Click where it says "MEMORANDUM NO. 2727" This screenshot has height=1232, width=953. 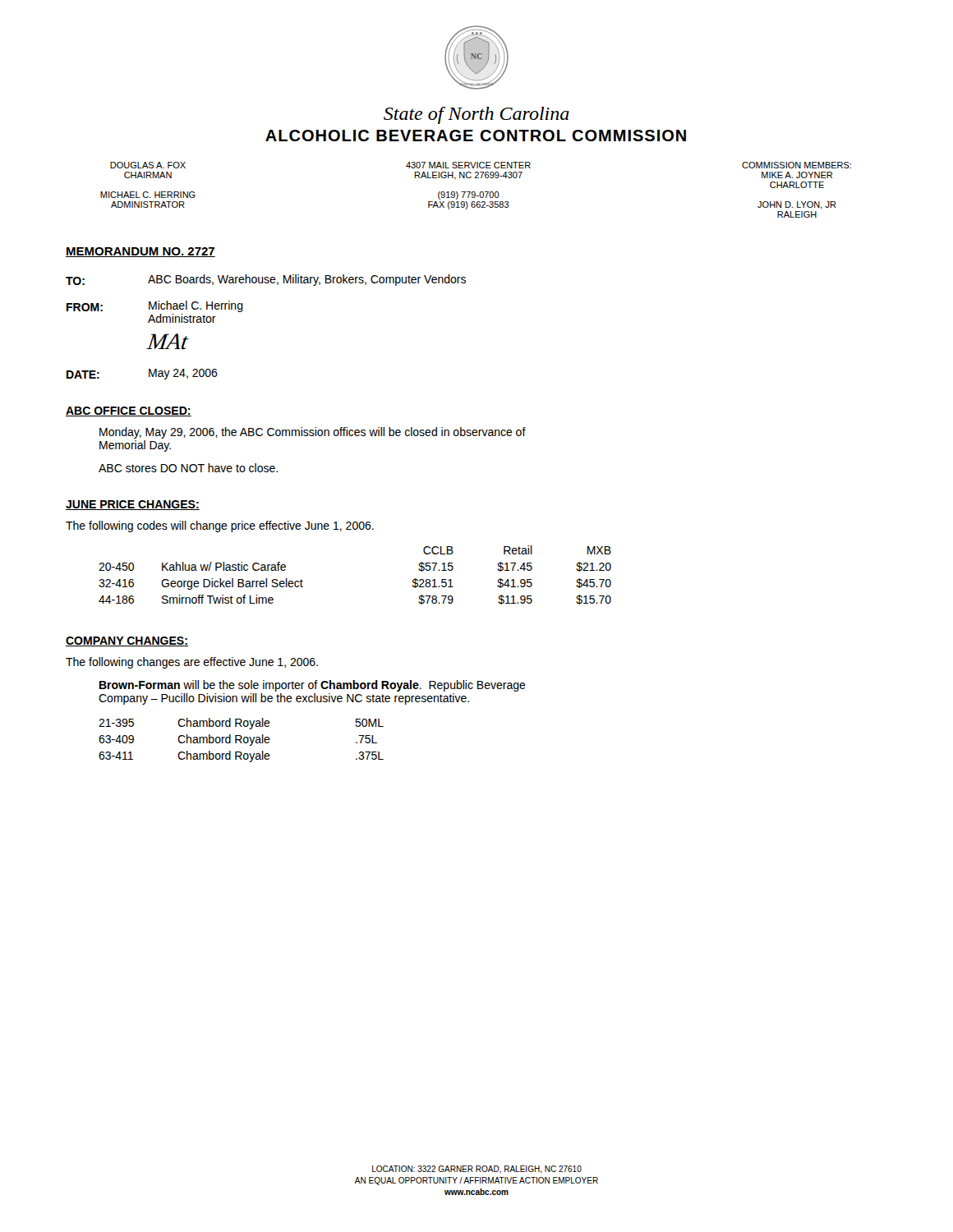tap(140, 251)
